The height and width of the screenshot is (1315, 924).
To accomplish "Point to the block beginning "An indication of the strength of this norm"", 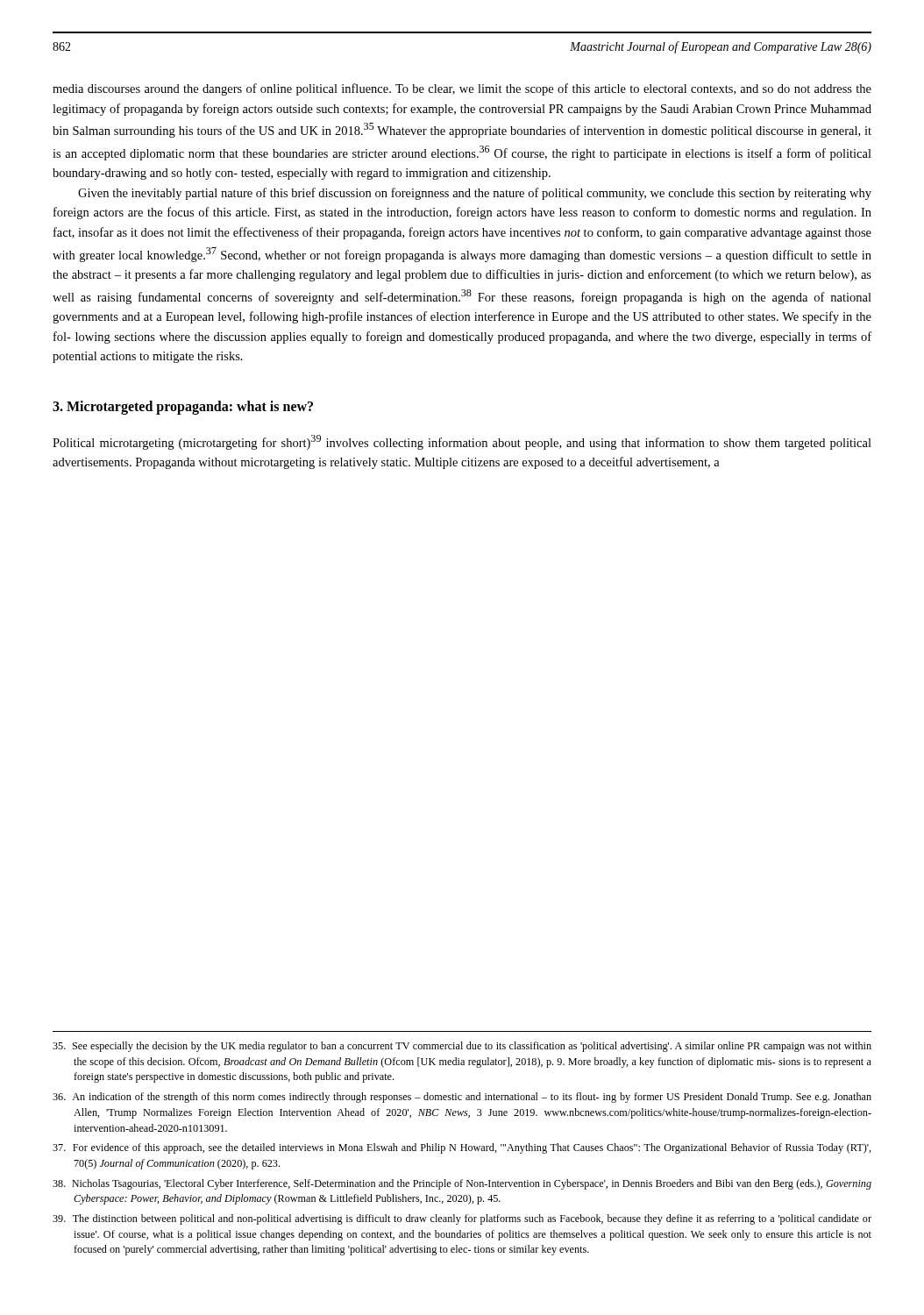I will pyautogui.click(x=462, y=1112).
